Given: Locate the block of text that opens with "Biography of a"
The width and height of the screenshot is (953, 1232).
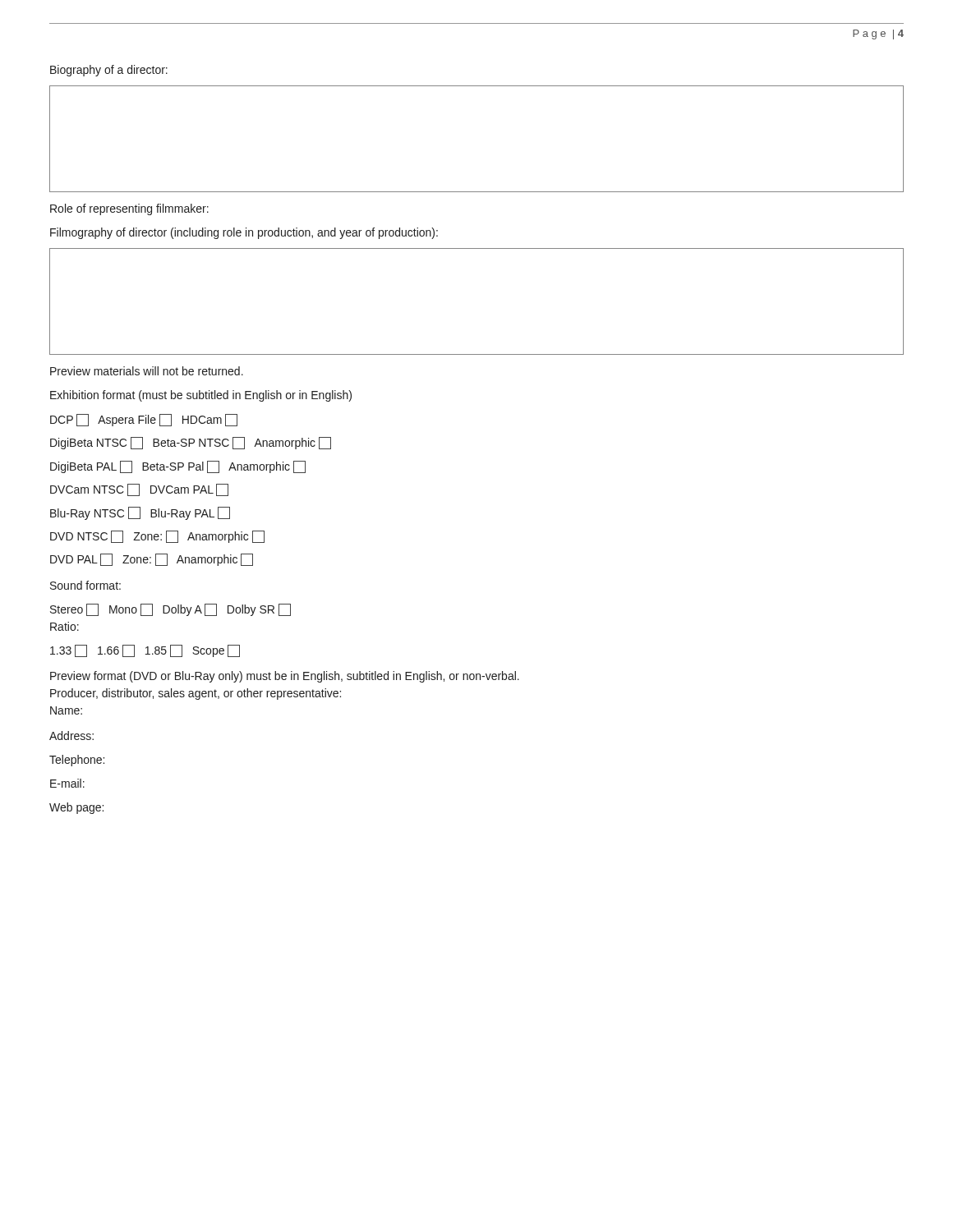Looking at the screenshot, I should pos(109,70).
